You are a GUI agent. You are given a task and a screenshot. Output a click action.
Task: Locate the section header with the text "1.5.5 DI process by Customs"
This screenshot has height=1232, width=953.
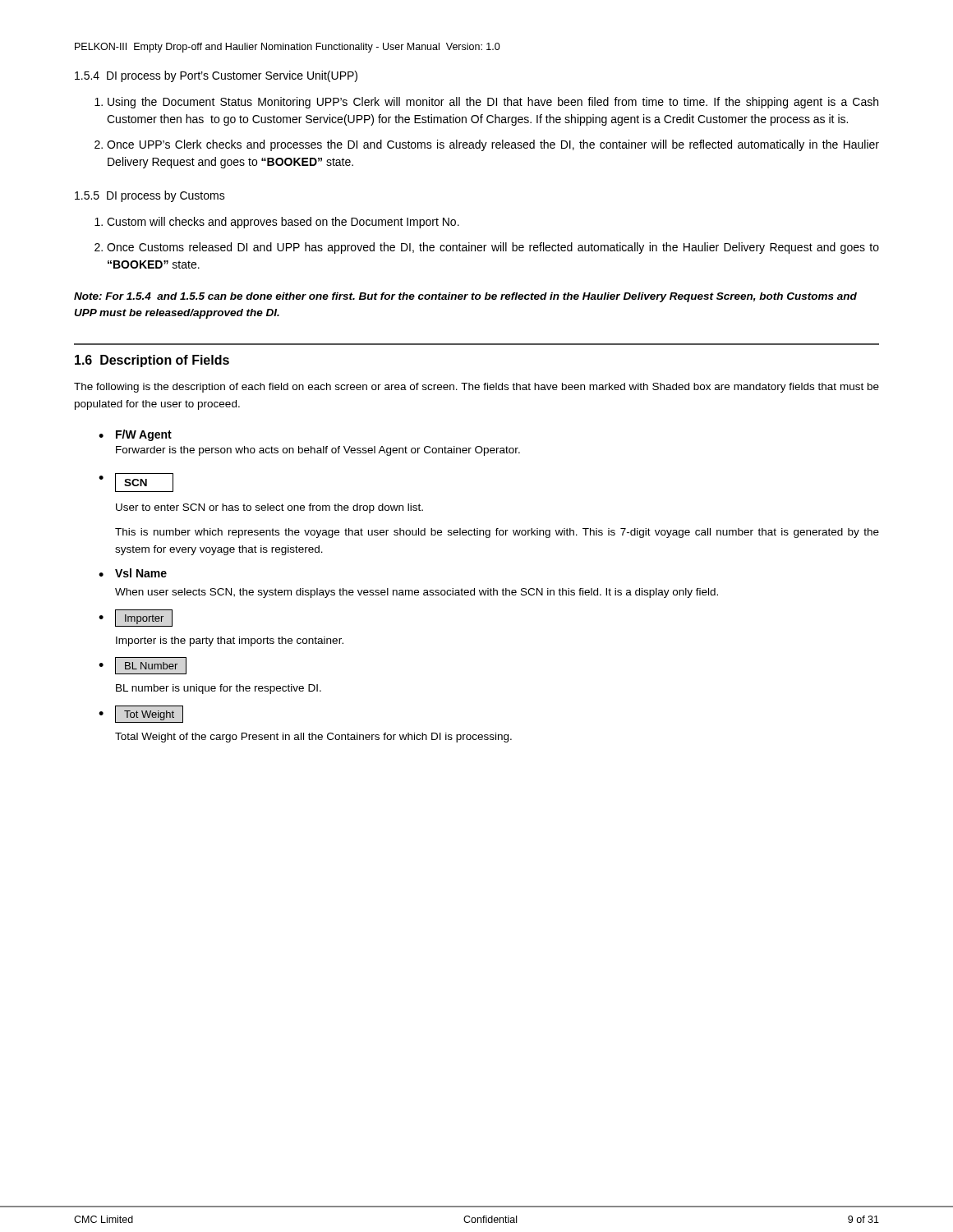(149, 195)
